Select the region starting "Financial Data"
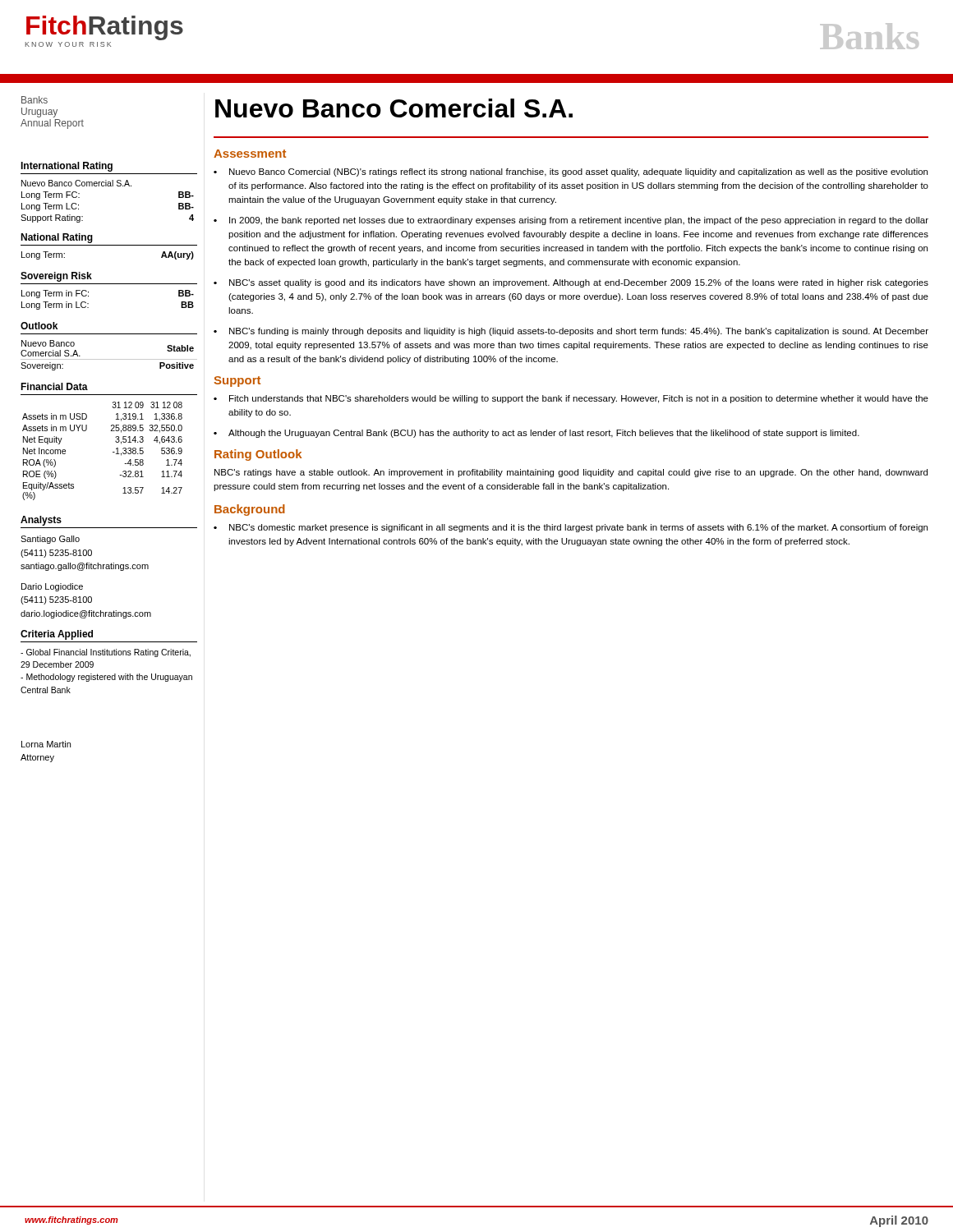Viewport: 953px width, 1232px height. pos(54,387)
